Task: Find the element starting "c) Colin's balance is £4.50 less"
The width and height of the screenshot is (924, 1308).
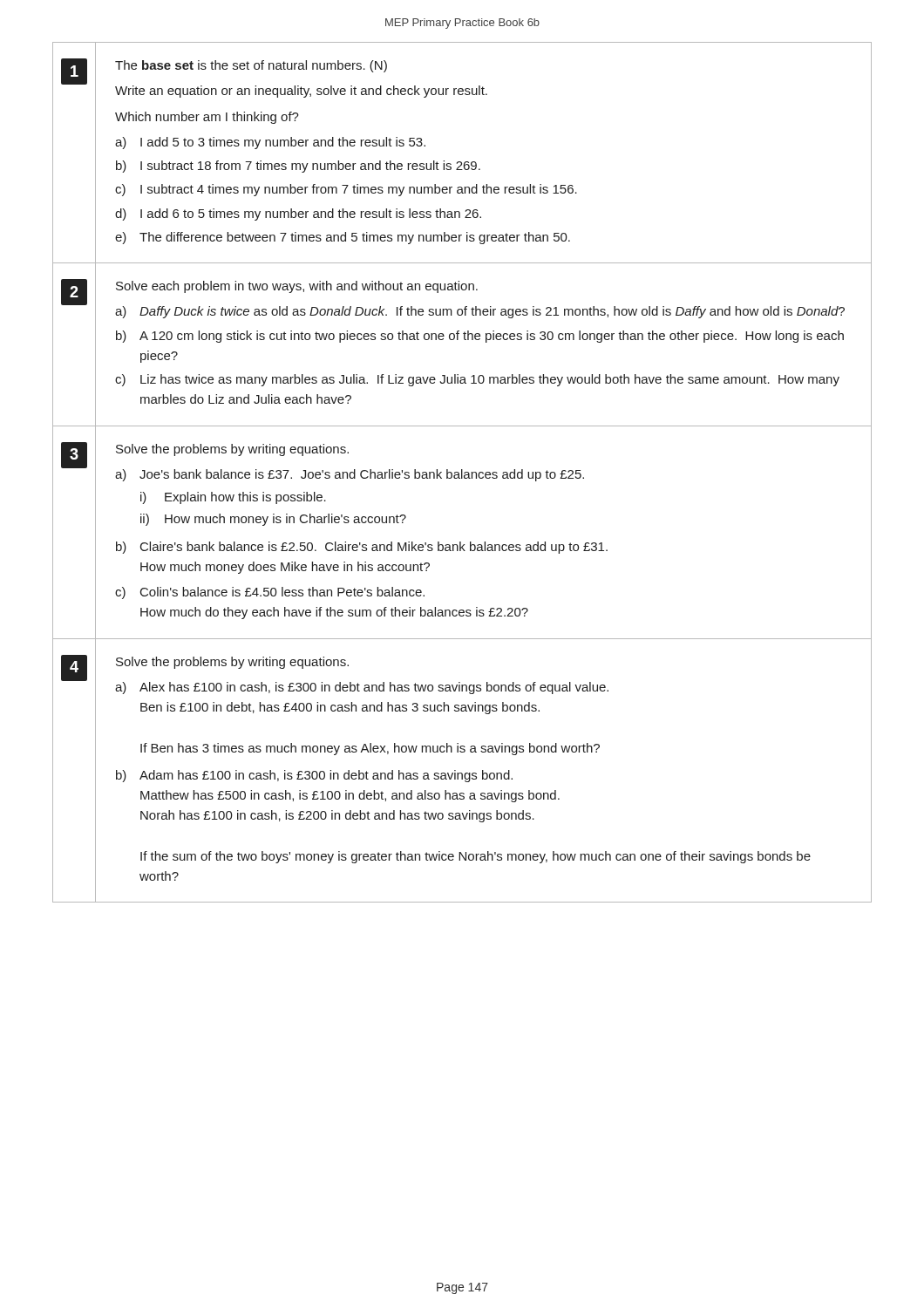Action: click(x=484, y=602)
